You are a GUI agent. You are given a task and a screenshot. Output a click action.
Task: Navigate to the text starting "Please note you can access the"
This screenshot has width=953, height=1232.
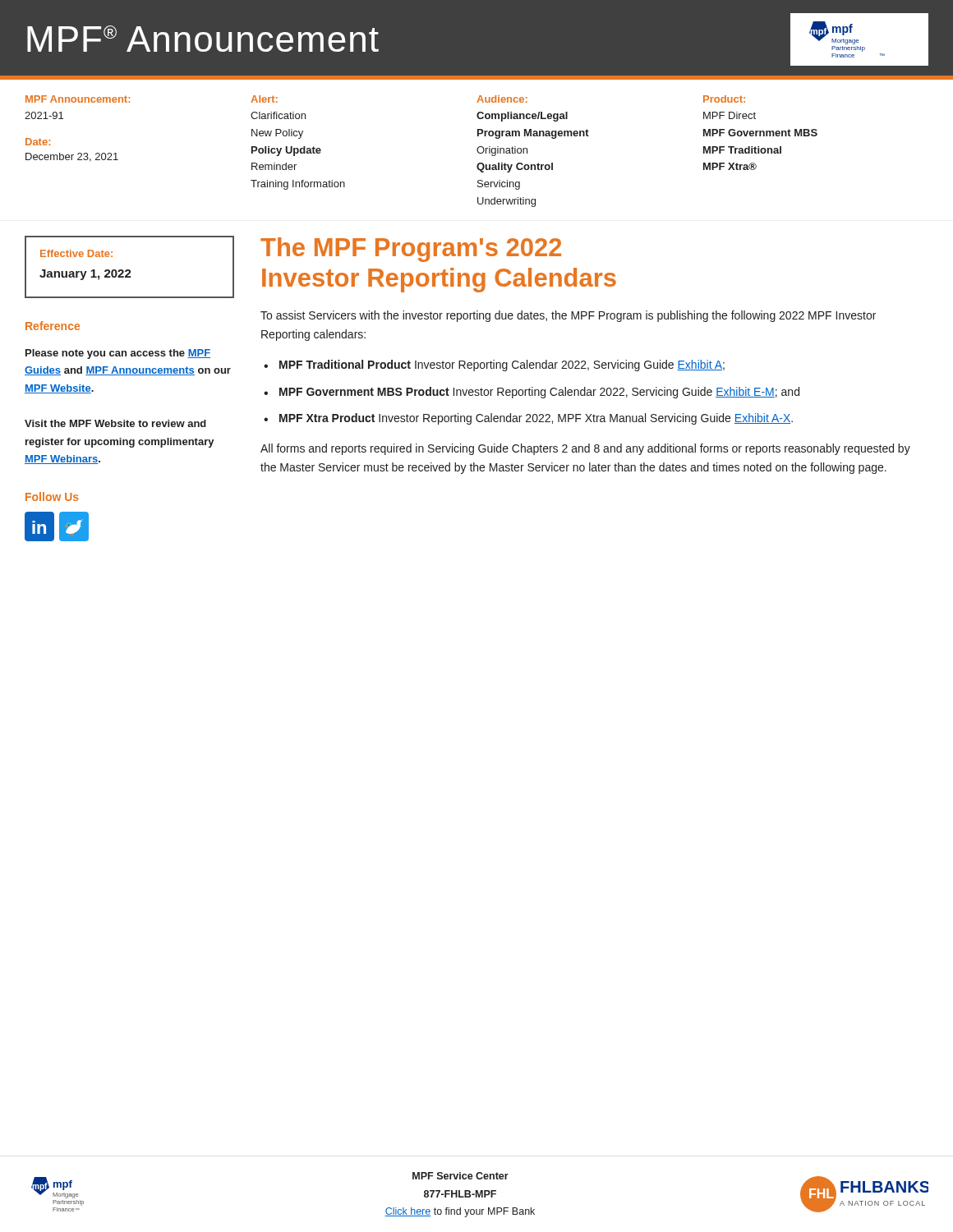pyautogui.click(x=128, y=370)
